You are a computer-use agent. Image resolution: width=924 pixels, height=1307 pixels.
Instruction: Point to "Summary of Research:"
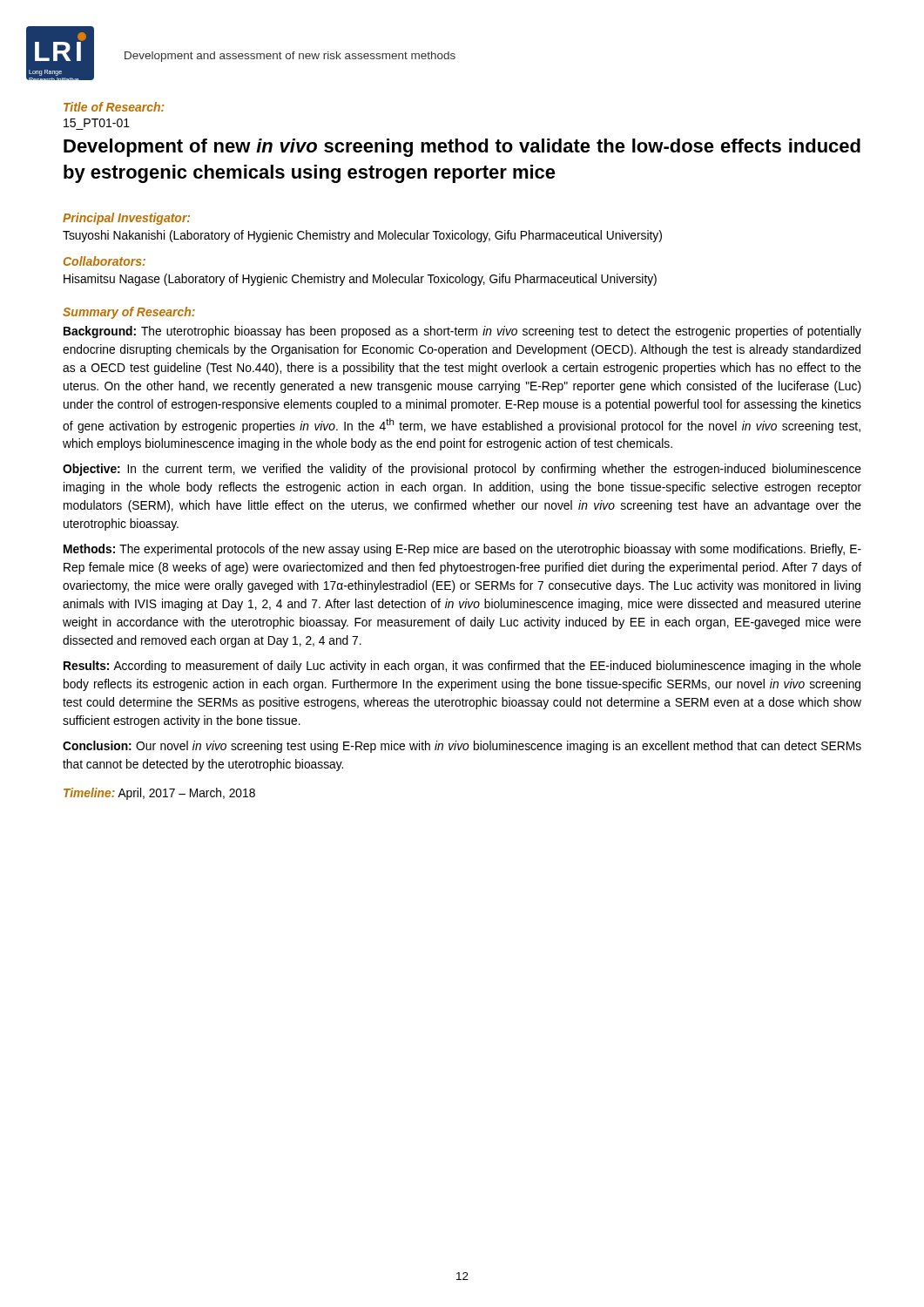coord(129,312)
